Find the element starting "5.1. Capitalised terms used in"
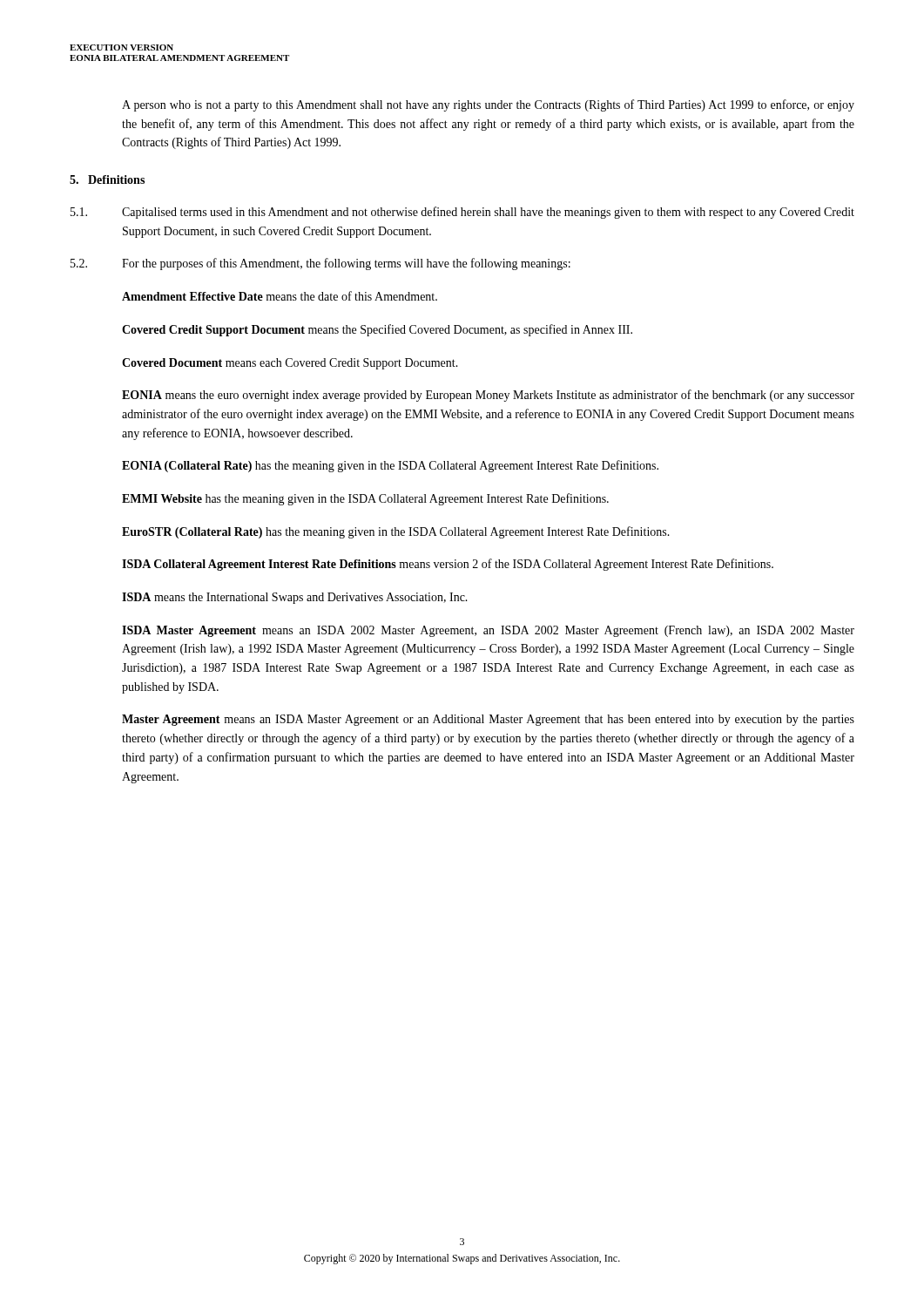 click(x=462, y=222)
